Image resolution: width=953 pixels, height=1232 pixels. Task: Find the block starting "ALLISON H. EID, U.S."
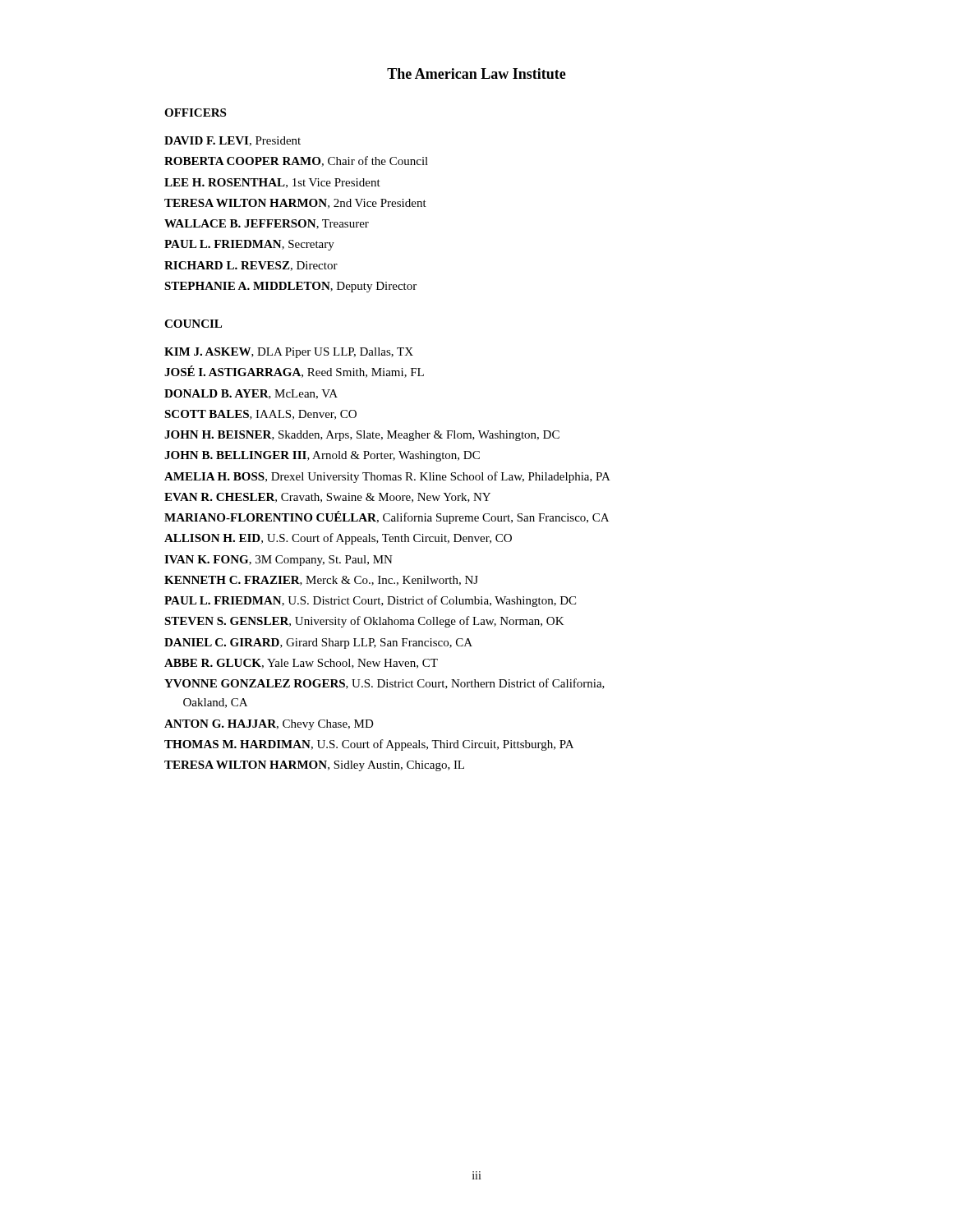click(x=338, y=538)
